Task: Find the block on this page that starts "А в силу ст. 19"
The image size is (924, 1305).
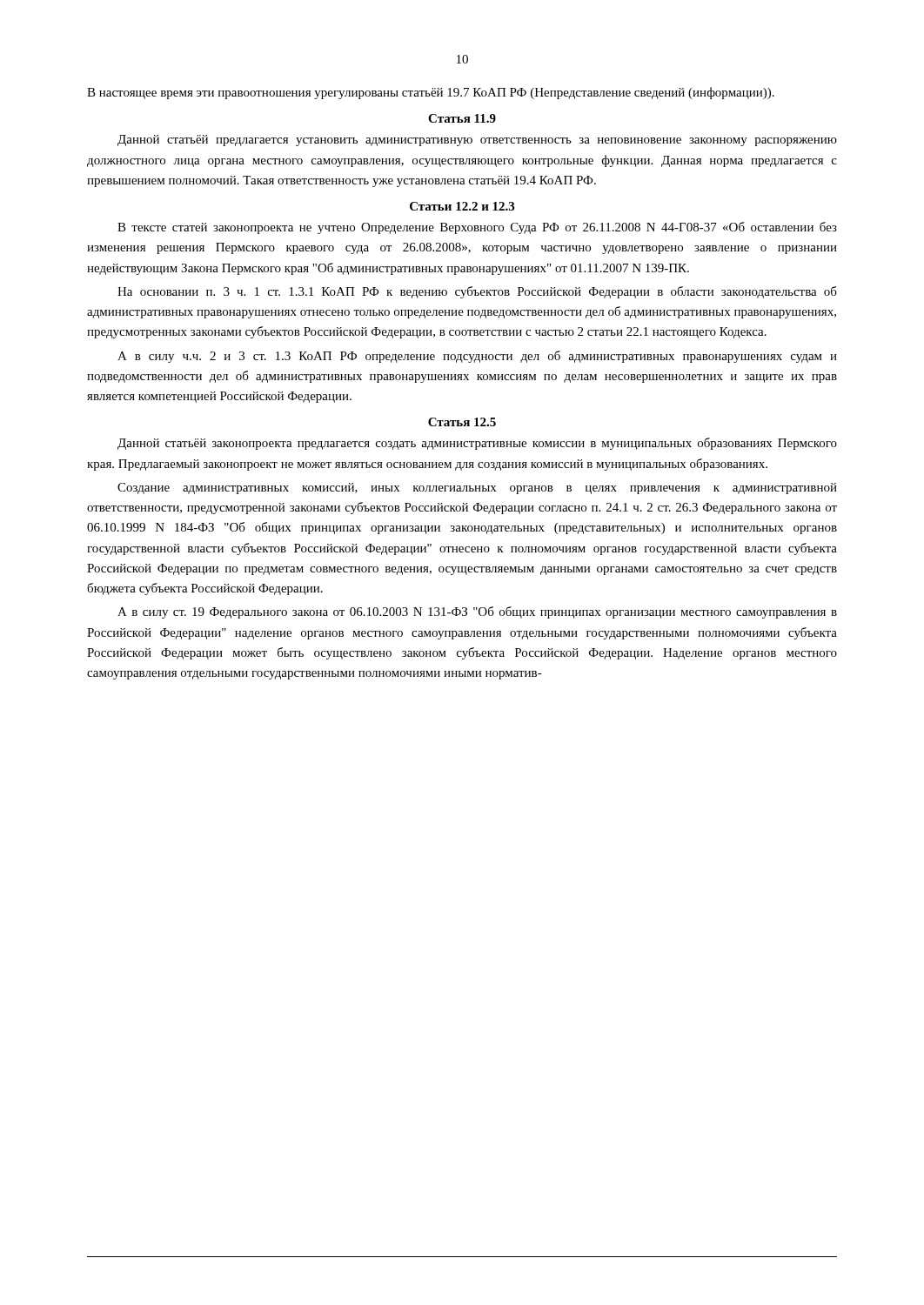Action: [x=462, y=643]
